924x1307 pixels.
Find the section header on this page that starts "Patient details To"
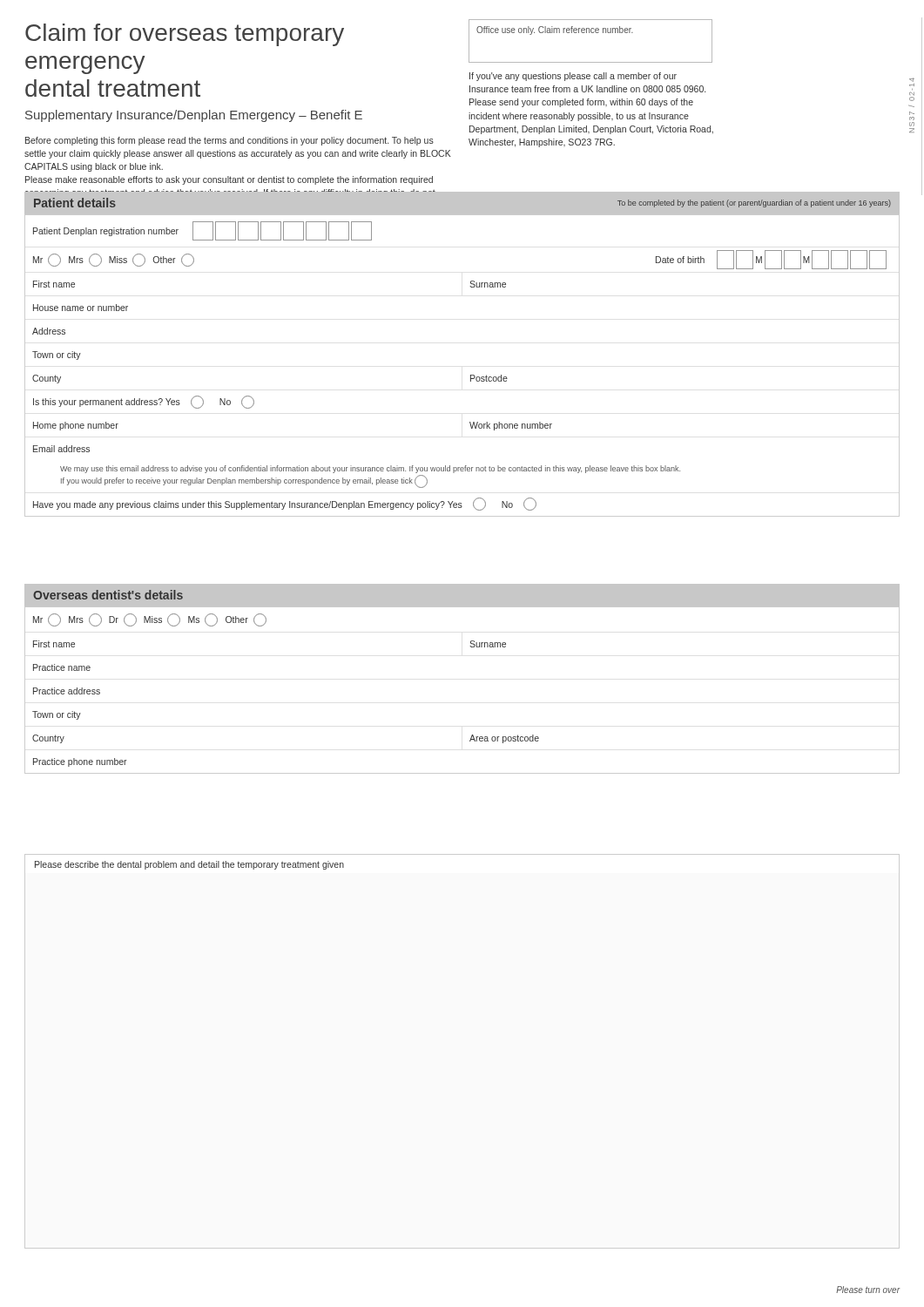[x=72, y=203]
